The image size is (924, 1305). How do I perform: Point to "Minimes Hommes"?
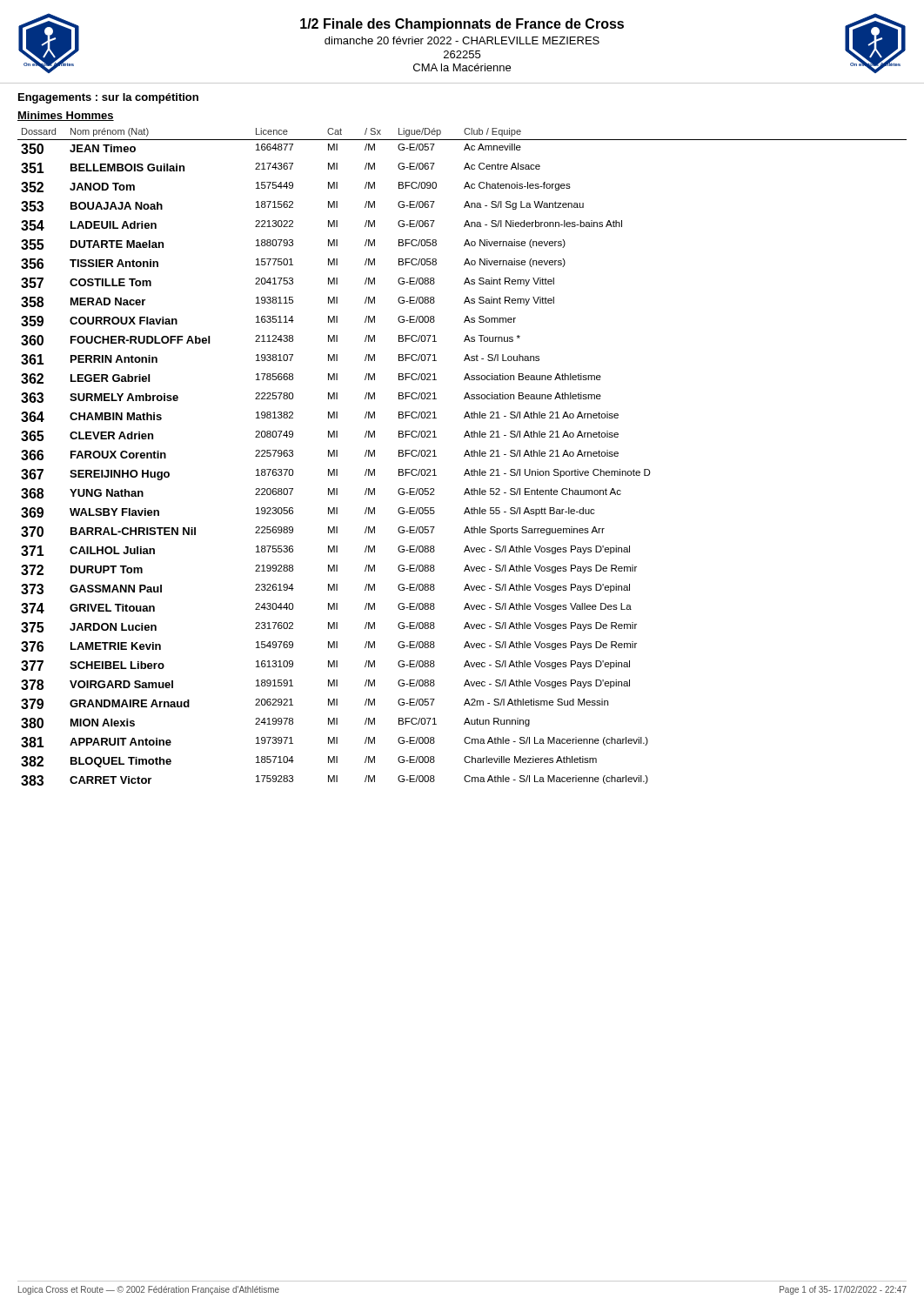(x=65, y=115)
